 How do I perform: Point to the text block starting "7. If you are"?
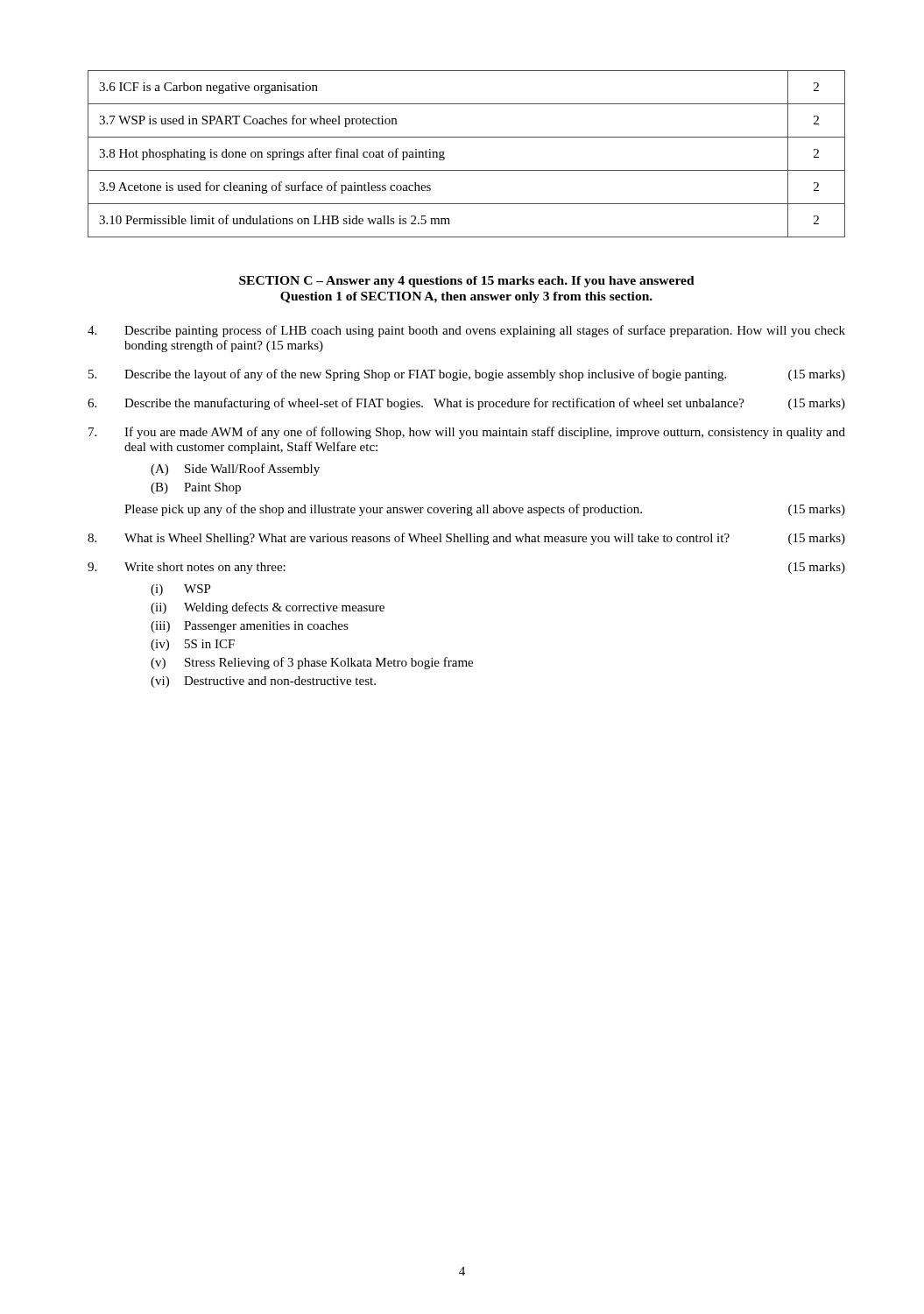click(x=467, y=433)
